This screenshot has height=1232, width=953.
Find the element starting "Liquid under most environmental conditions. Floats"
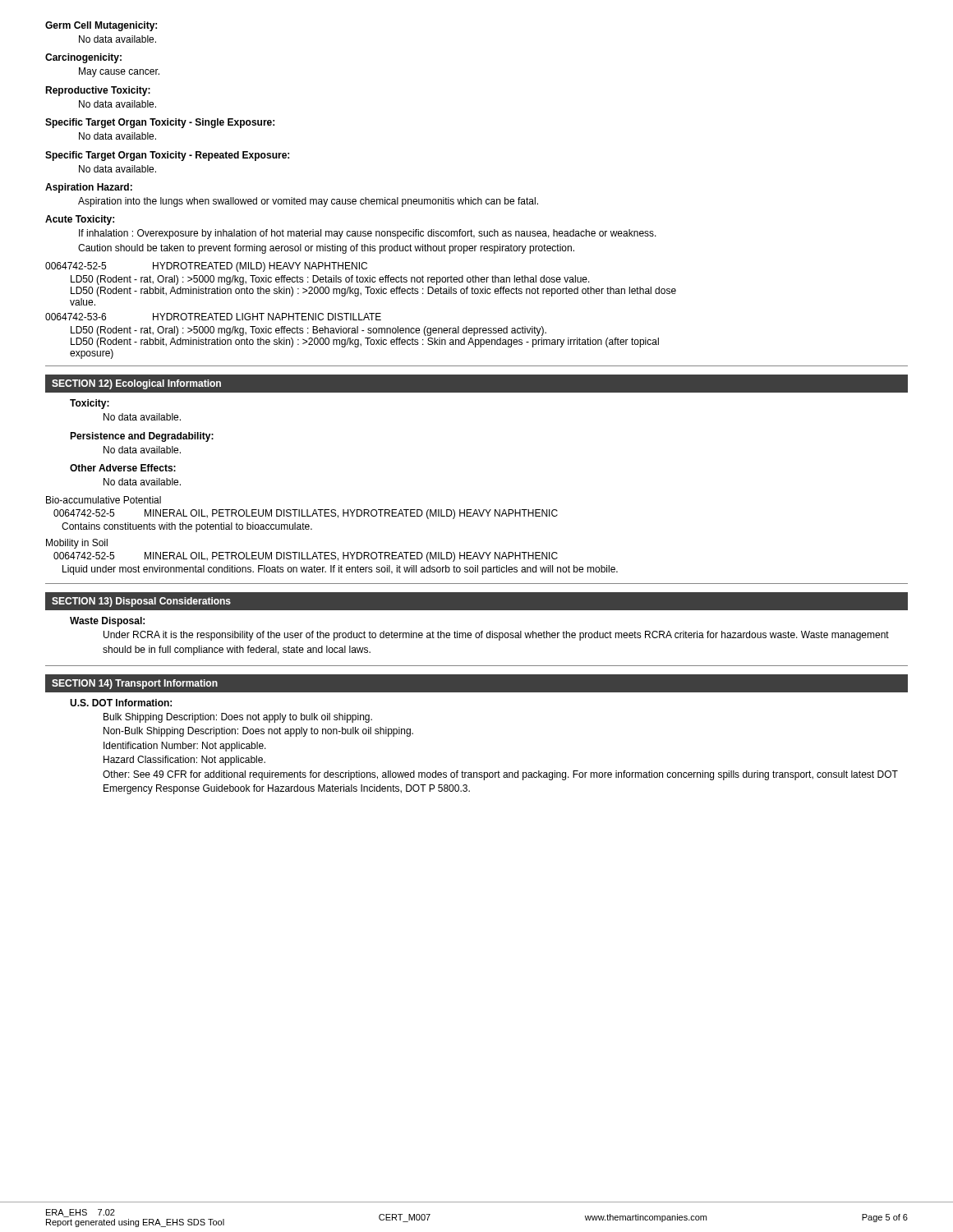point(340,569)
